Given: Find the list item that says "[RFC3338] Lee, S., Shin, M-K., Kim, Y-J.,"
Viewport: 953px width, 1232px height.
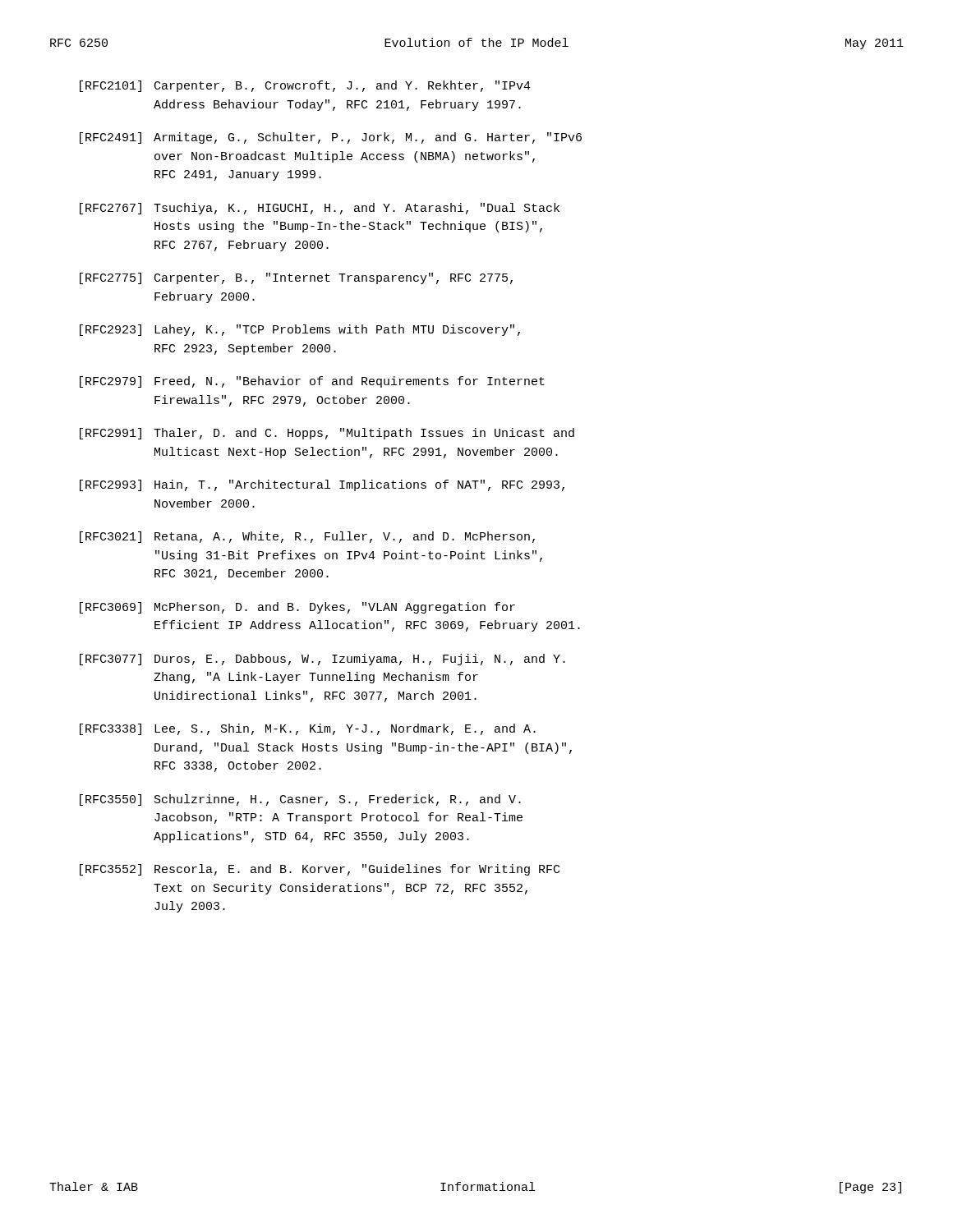Looking at the screenshot, I should point(476,749).
